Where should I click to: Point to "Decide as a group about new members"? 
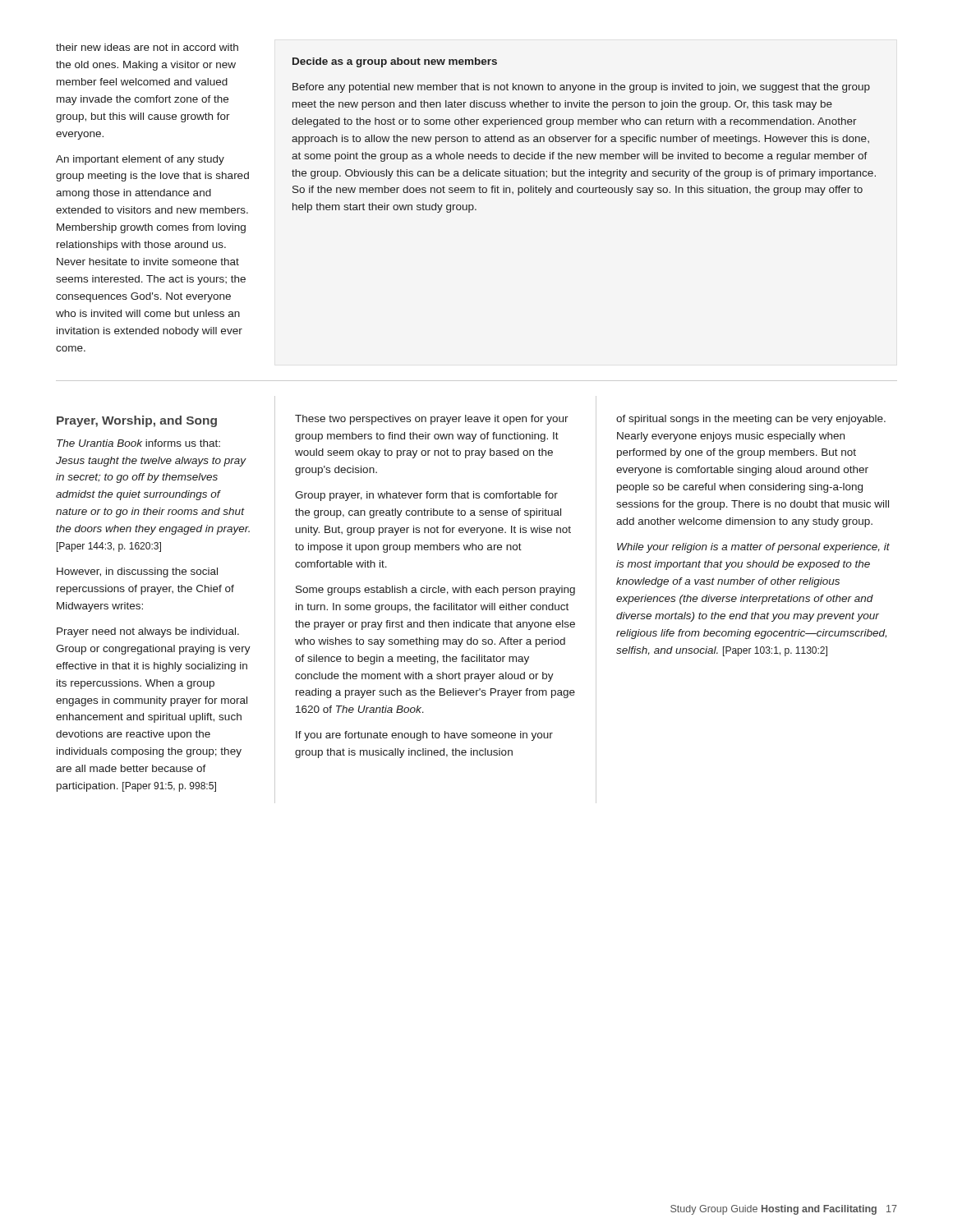coord(395,61)
